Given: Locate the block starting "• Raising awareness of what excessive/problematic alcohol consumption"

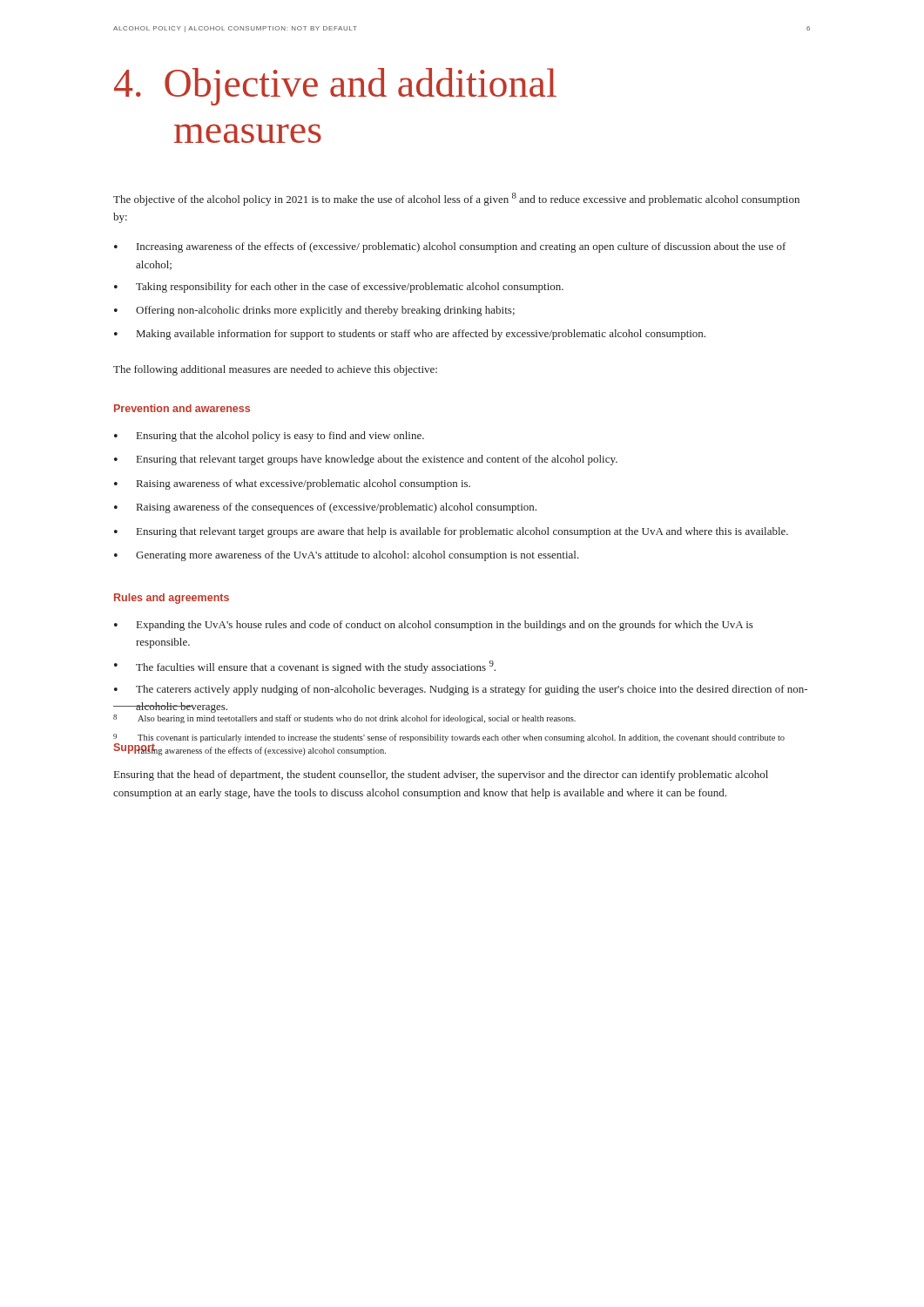Looking at the screenshot, I should point(292,484).
